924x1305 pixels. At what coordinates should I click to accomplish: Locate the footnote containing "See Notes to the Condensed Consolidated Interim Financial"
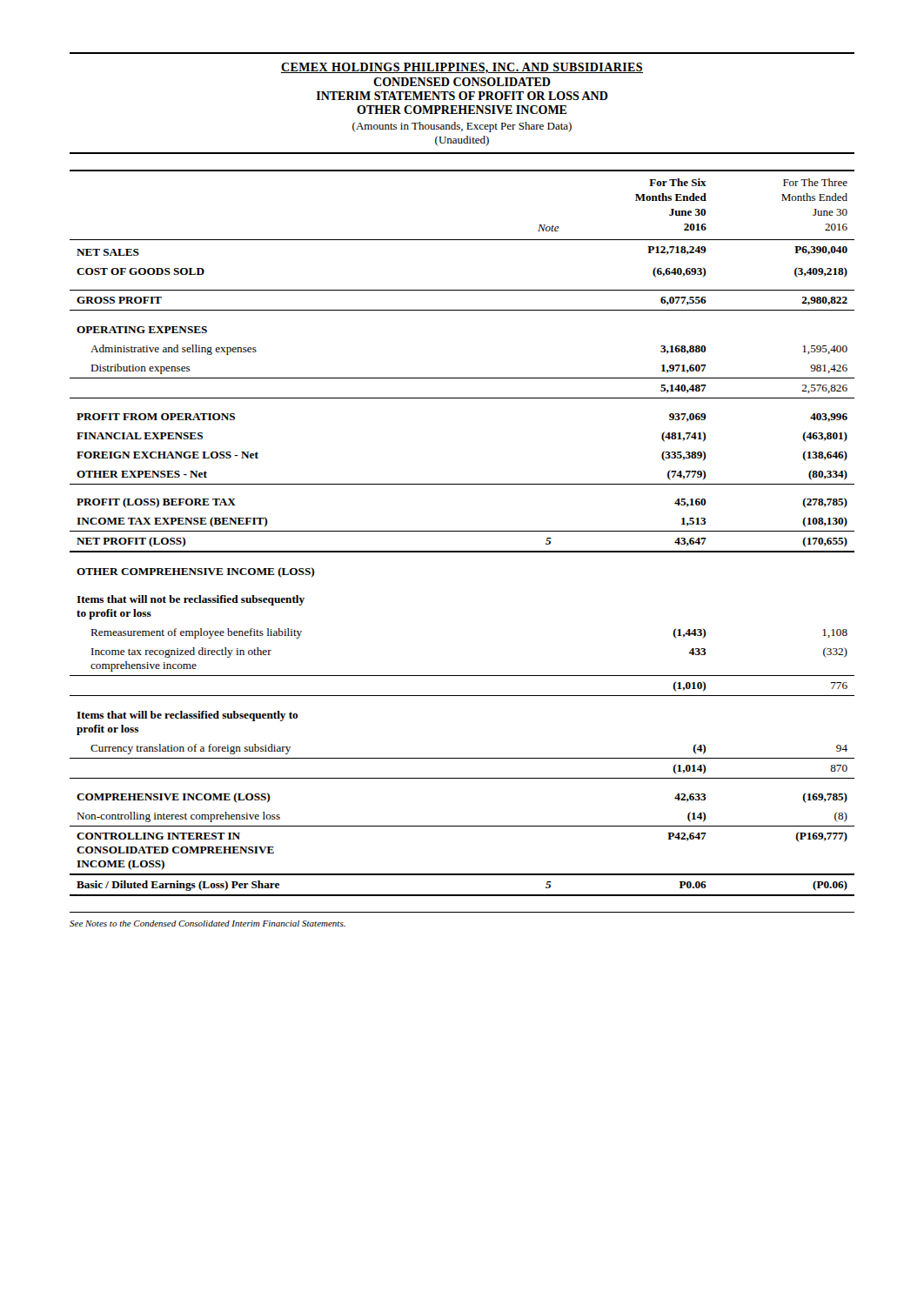(208, 923)
